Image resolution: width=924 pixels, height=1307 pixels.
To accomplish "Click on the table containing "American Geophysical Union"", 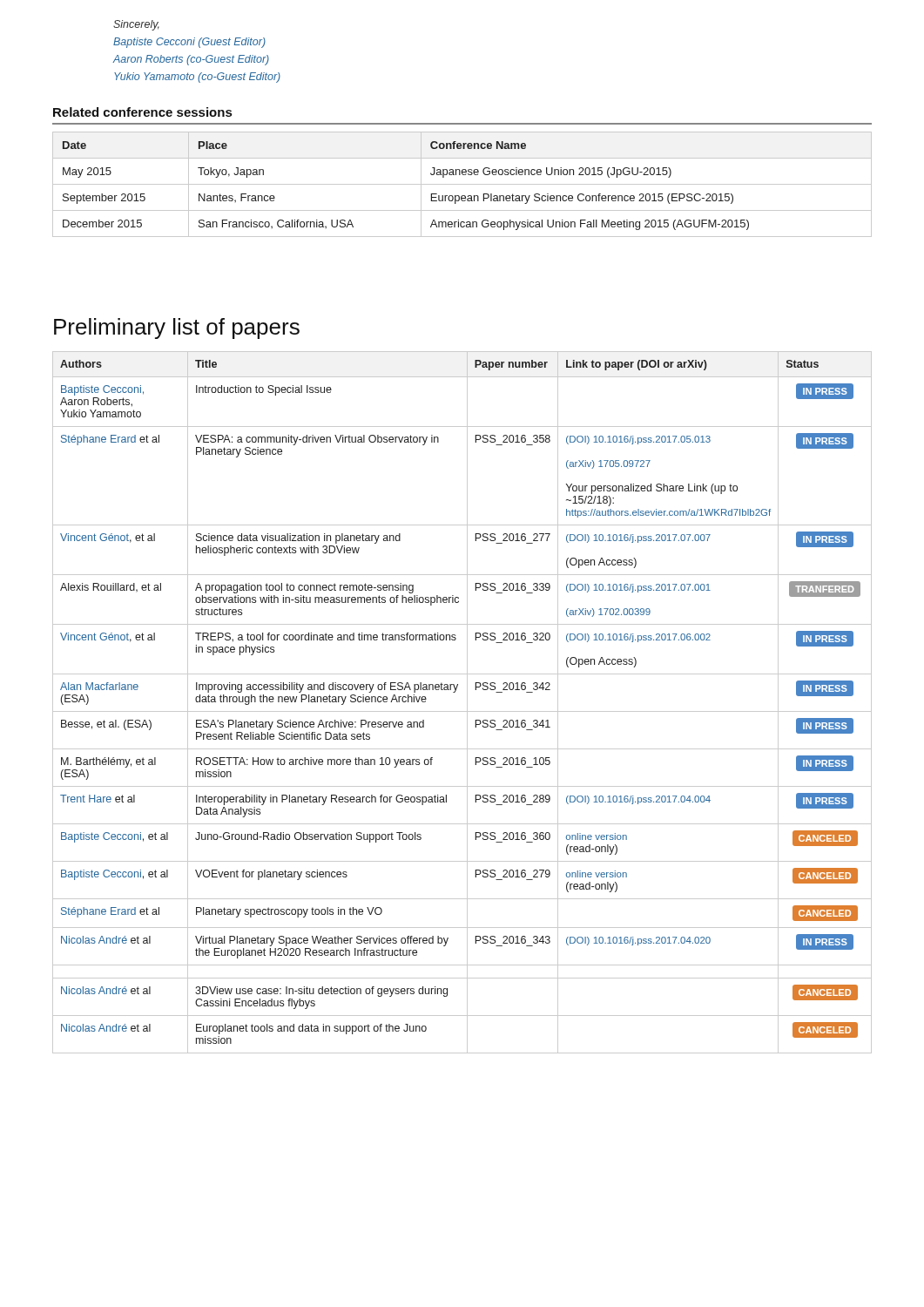I will coord(462,184).
